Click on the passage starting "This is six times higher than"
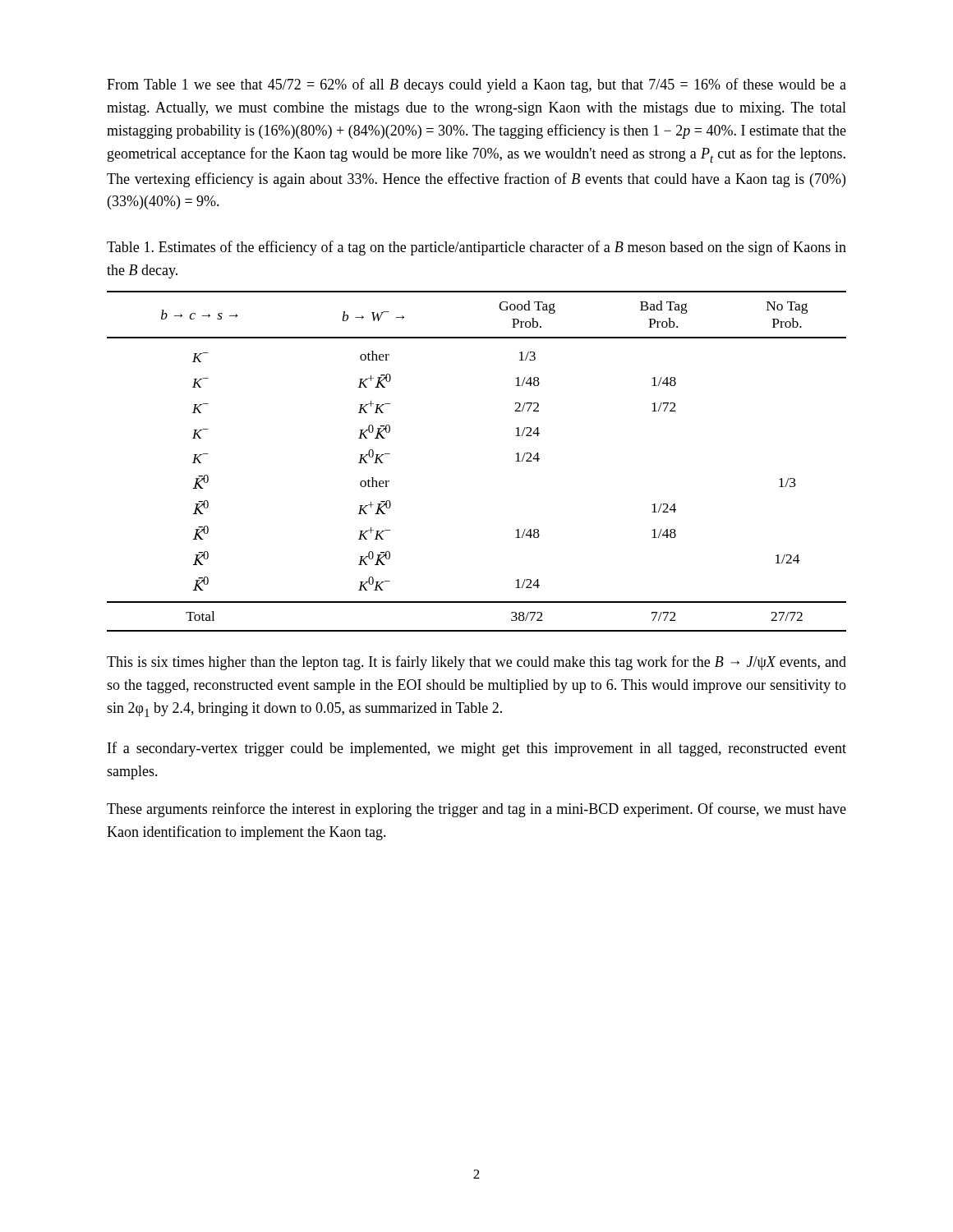The image size is (953, 1232). coord(476,687)
